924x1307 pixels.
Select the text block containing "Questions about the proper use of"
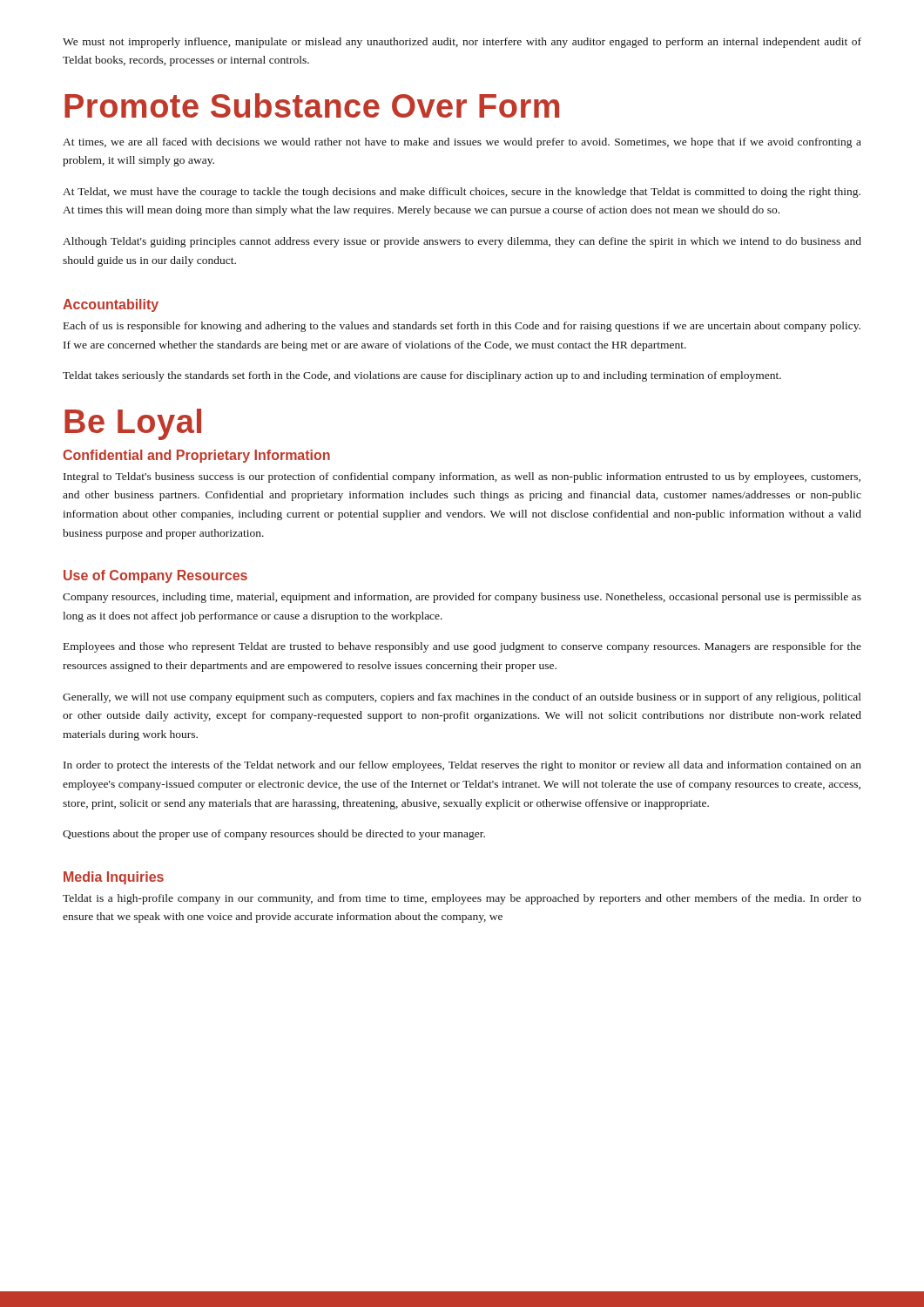pos(274,833)
